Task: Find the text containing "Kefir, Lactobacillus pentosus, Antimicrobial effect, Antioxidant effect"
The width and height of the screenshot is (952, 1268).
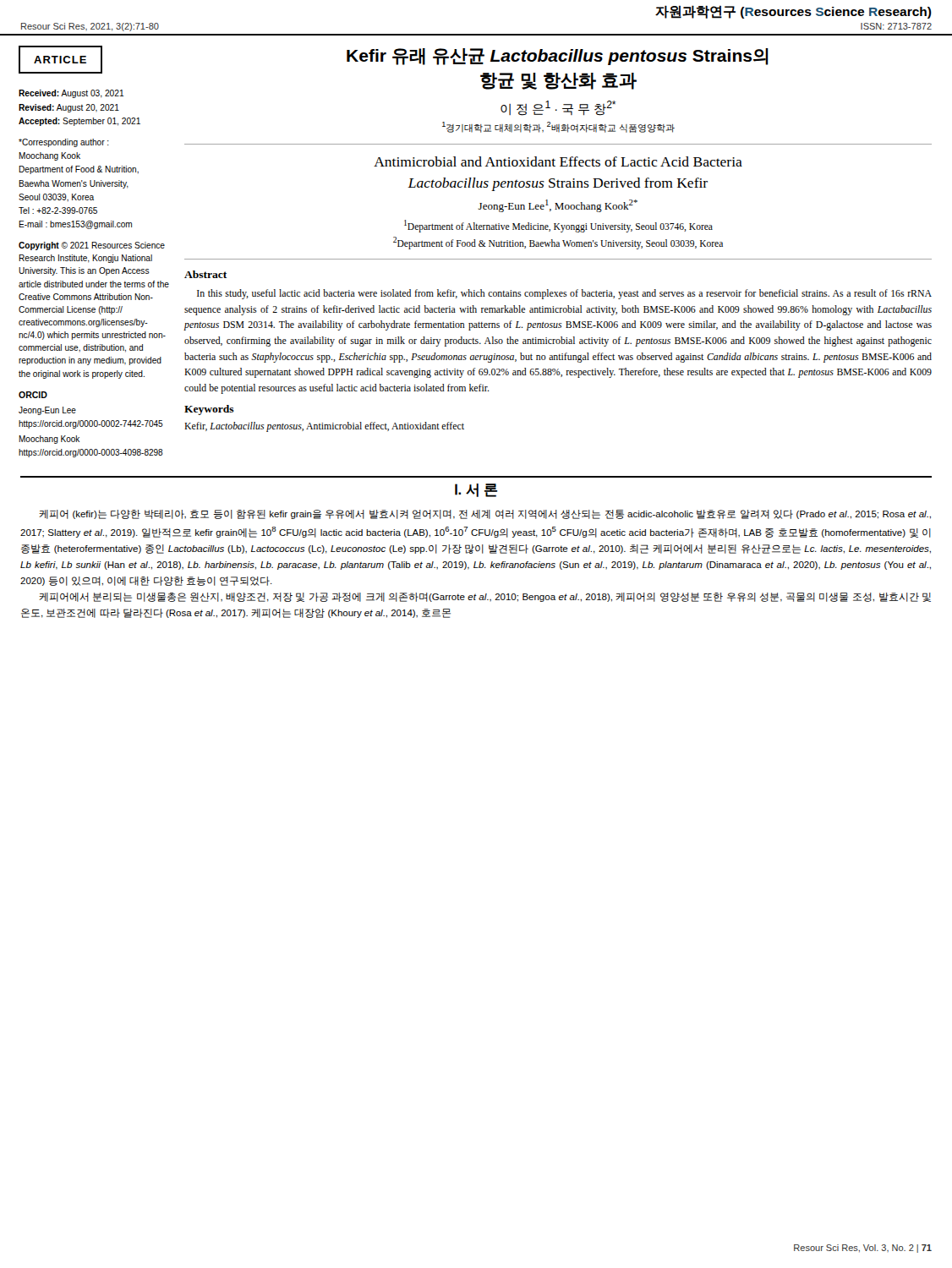Action: 324,426
